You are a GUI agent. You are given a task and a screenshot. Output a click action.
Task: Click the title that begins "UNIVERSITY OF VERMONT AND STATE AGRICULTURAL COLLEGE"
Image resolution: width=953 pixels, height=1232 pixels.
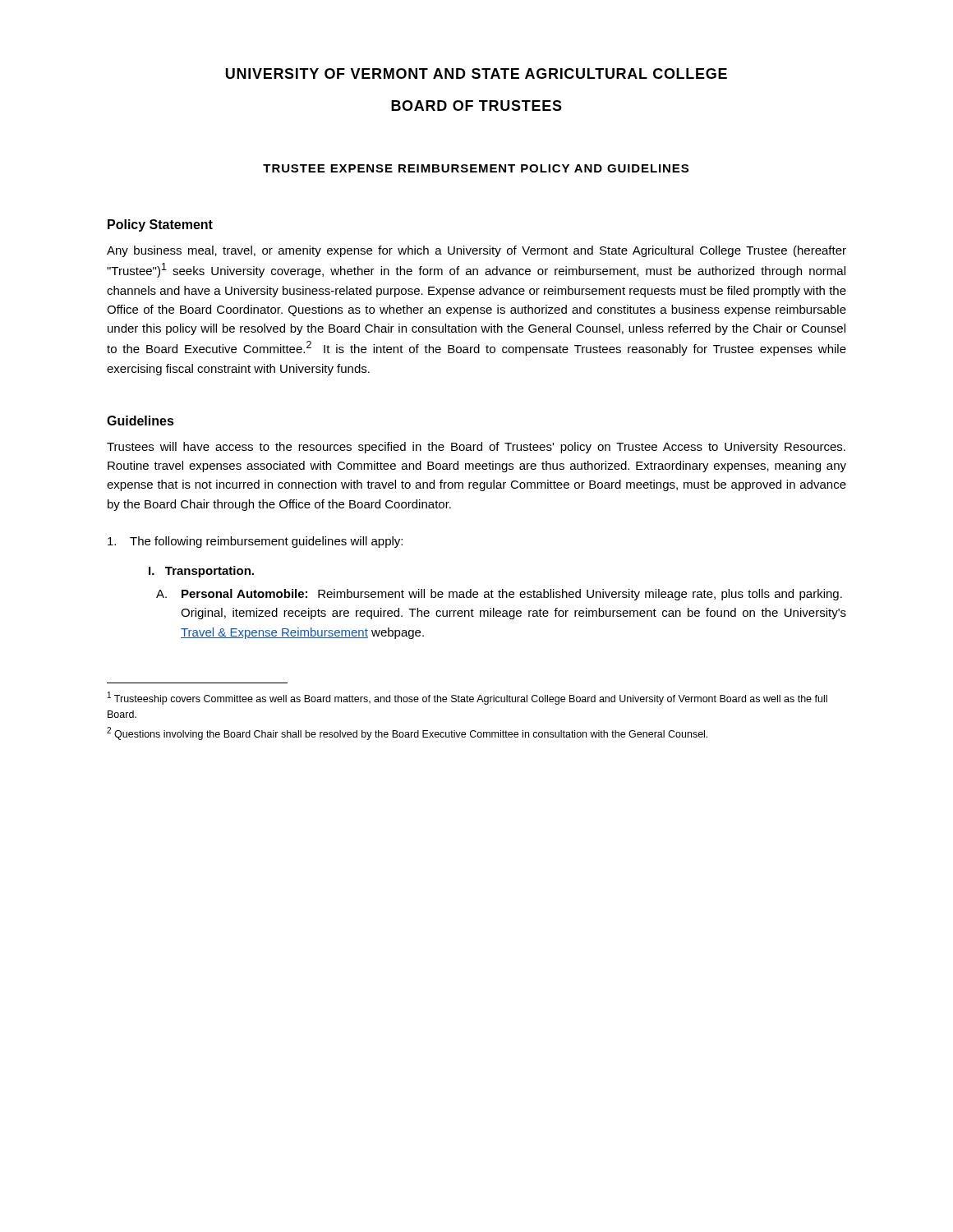(476, 90)
